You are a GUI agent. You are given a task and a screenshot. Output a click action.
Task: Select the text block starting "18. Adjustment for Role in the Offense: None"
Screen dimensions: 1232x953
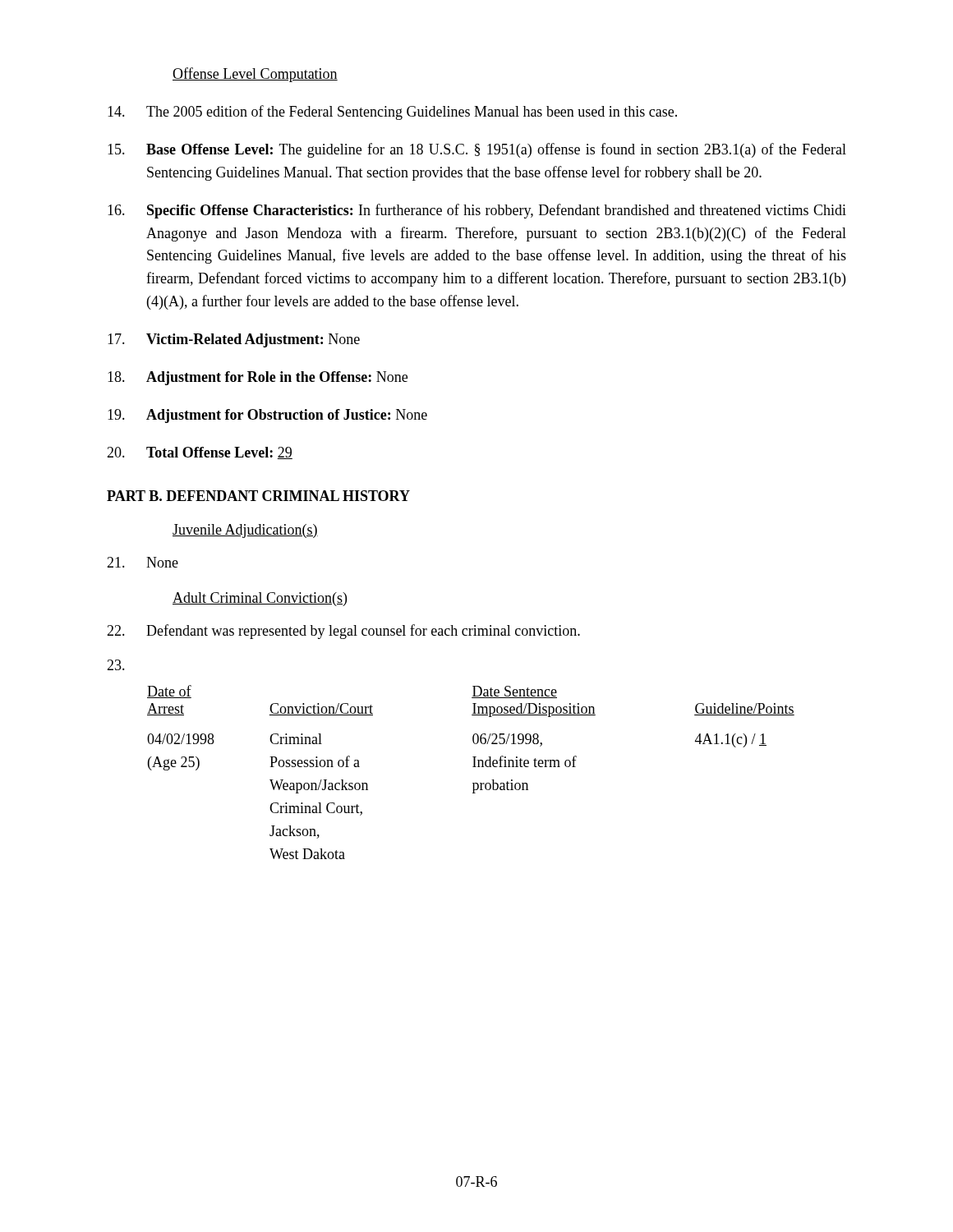(258, 378)
